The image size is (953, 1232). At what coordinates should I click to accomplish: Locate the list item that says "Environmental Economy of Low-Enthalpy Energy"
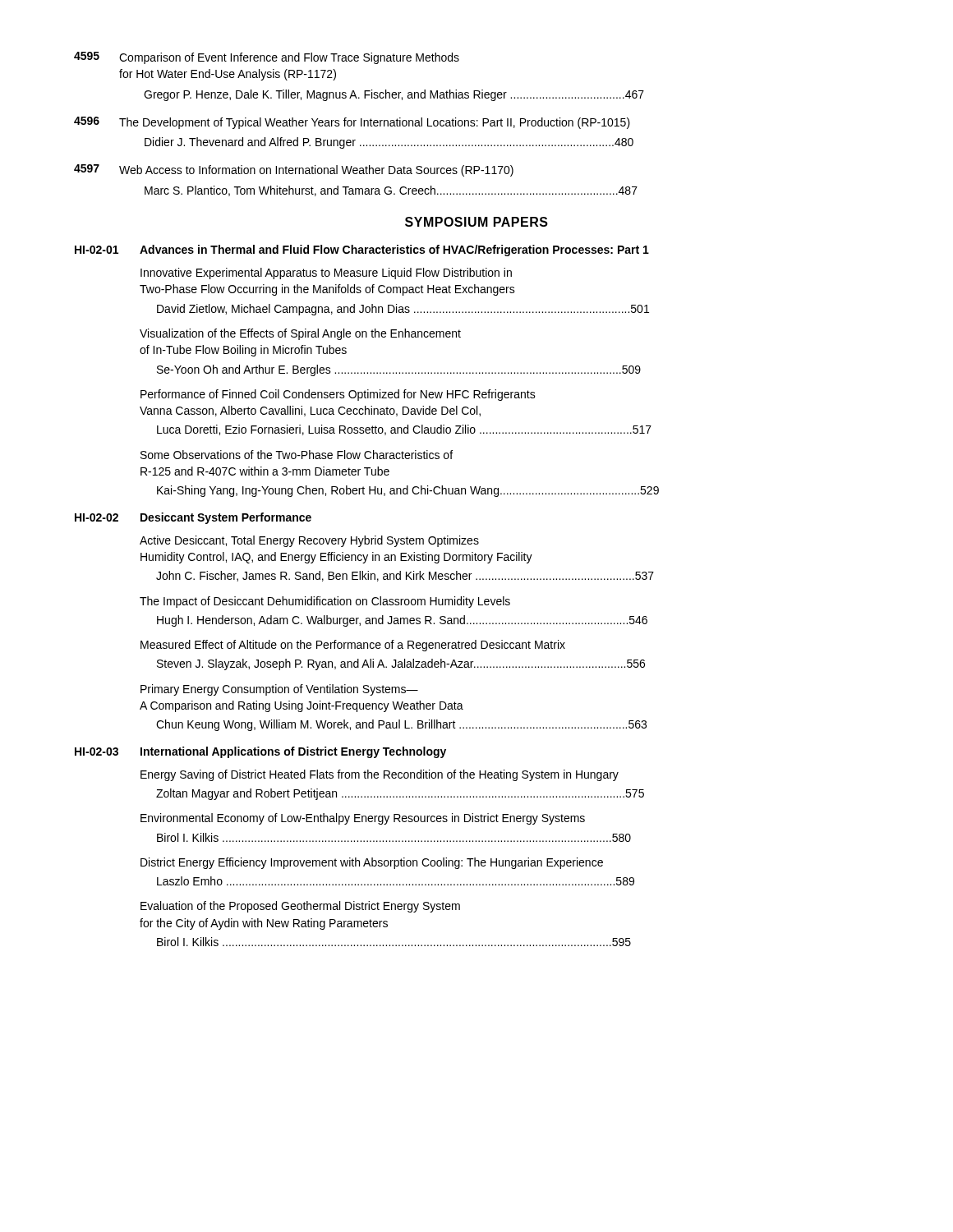509,828
